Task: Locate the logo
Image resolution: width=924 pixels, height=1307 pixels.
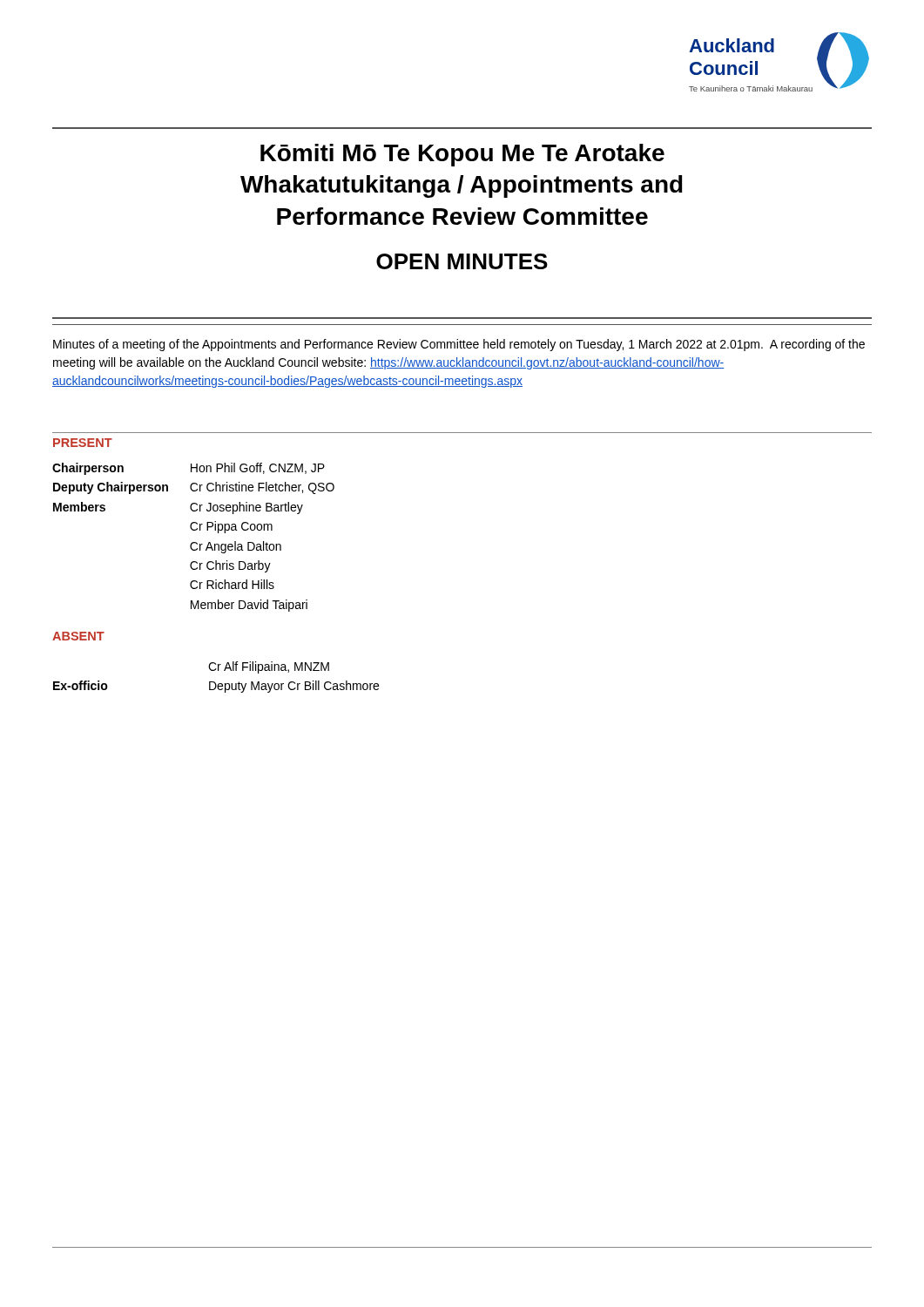Action: pyautogui.click(x=776, y=67)
